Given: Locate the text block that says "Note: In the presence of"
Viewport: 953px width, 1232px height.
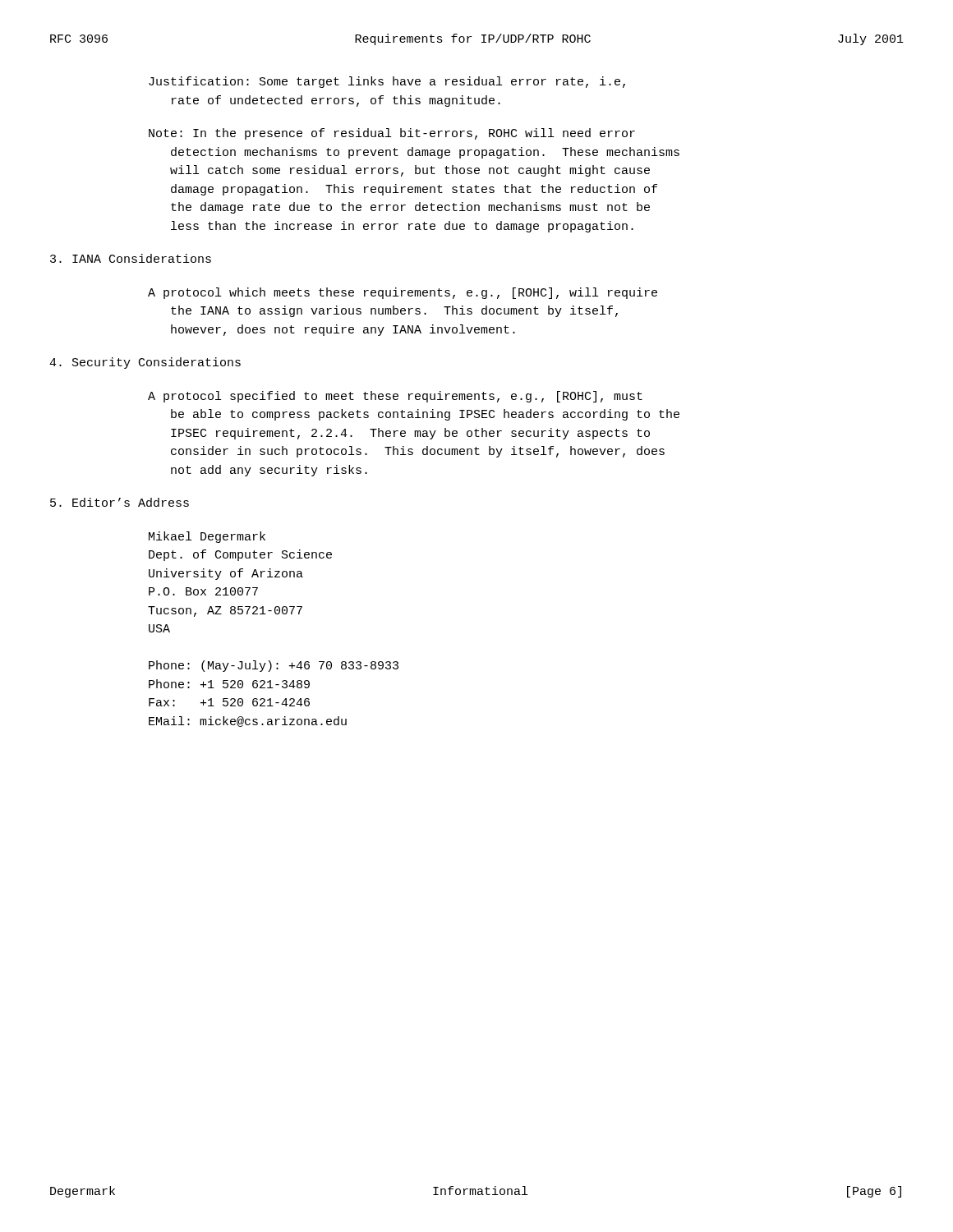Looking at the screenshot, I should coord(414,180).
